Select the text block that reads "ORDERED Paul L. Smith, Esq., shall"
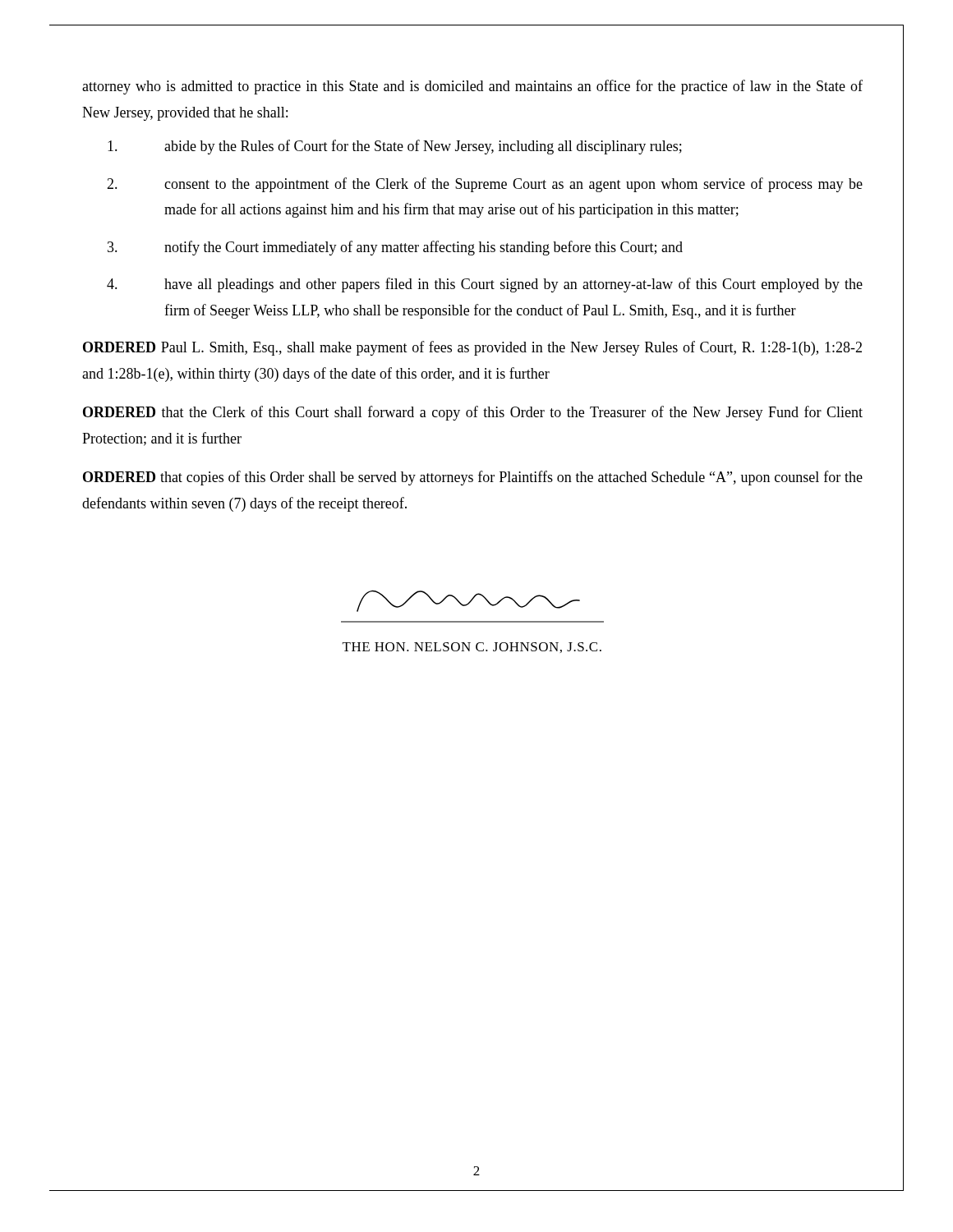The height and width of the screenshot is (1232, 953). (x=472, y=360)
